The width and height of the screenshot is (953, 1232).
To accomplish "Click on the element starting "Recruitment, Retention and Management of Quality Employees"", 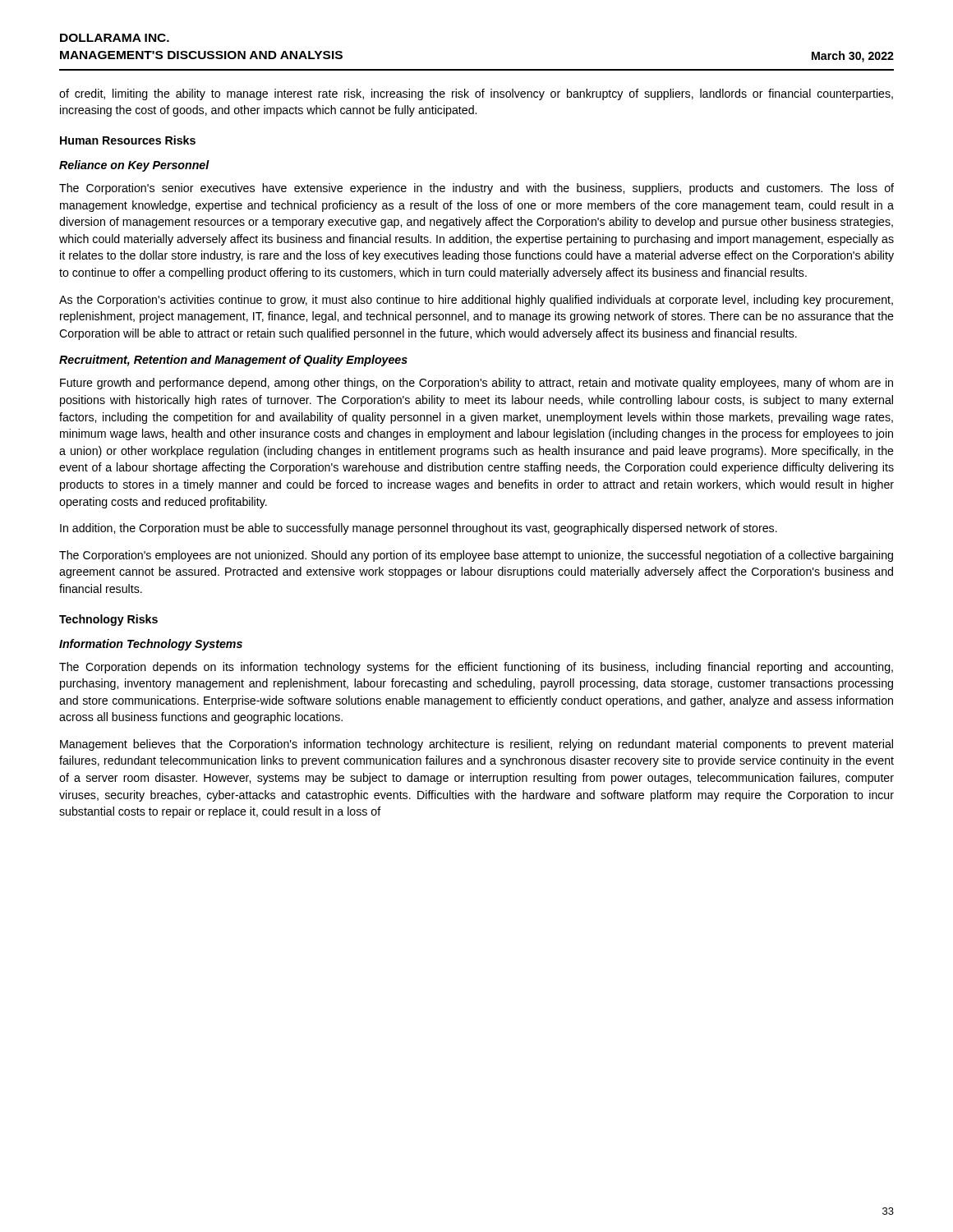I will coord(233,360).
